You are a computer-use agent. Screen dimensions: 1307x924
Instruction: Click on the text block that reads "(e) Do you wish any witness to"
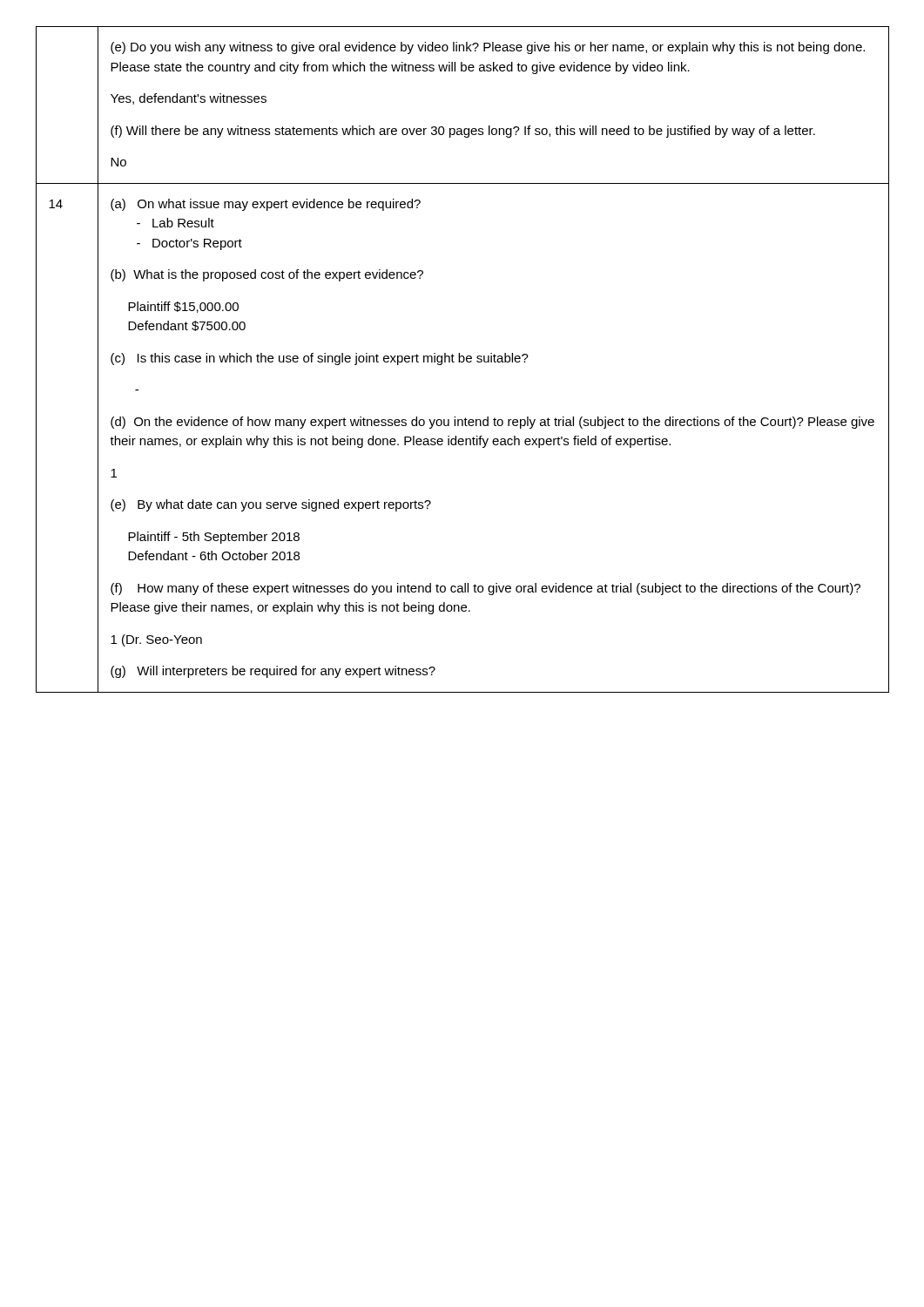[488, 48]
